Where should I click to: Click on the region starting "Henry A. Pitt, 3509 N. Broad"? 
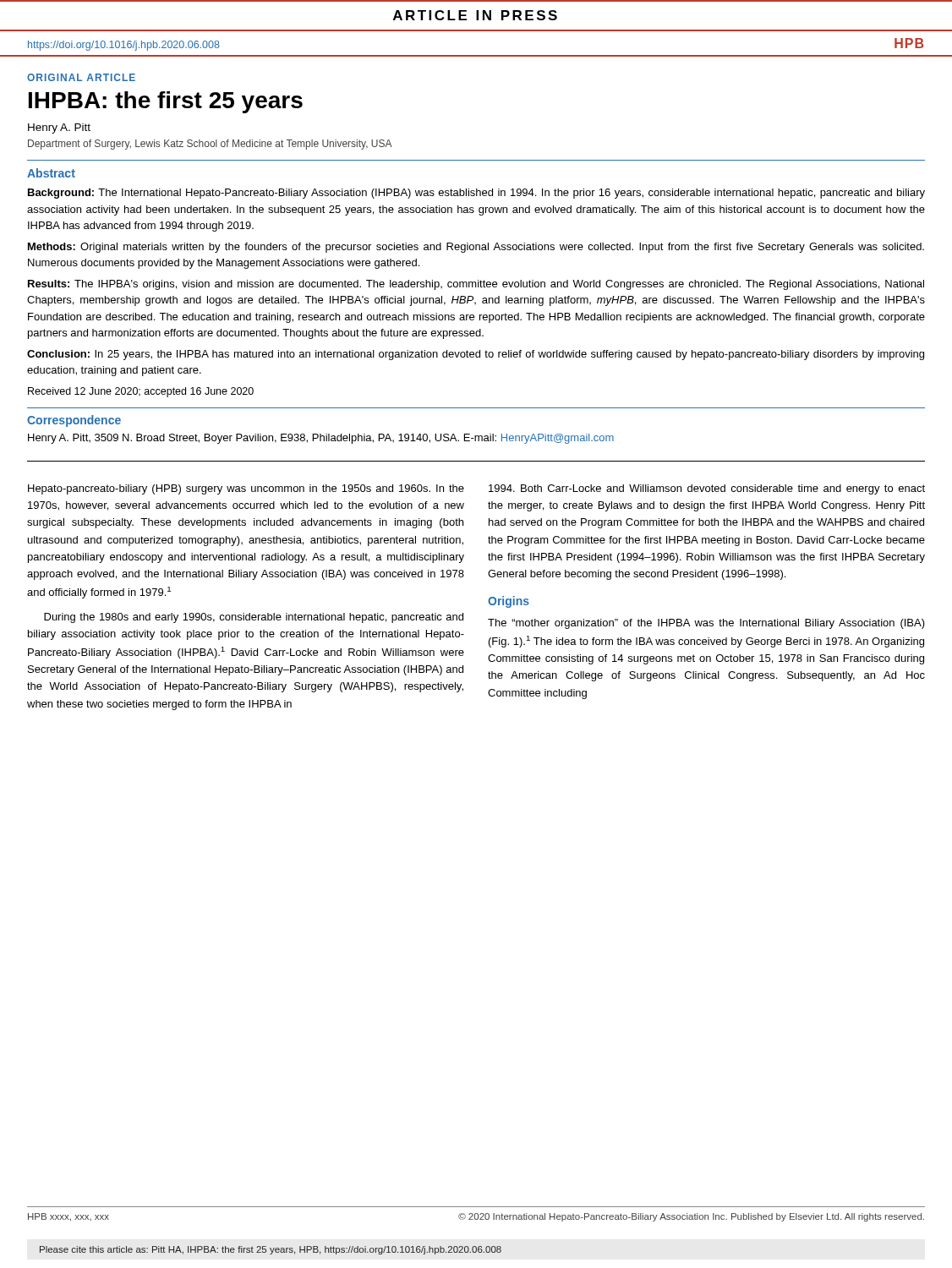321,437
